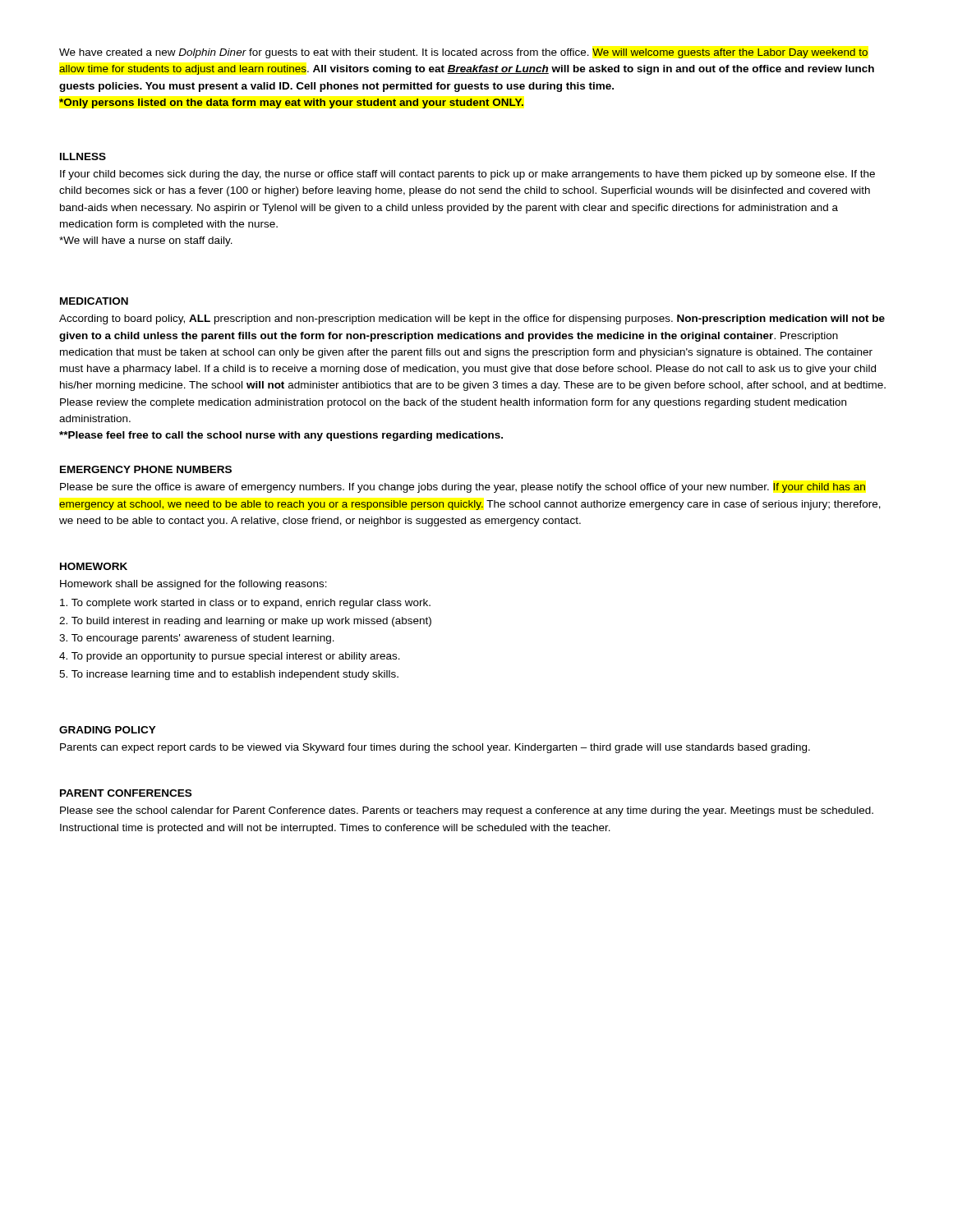Viewport: 953px width, 1232px height.
Task: Locate the block of text that opens with "We have created a"
Action: [467, 77]
